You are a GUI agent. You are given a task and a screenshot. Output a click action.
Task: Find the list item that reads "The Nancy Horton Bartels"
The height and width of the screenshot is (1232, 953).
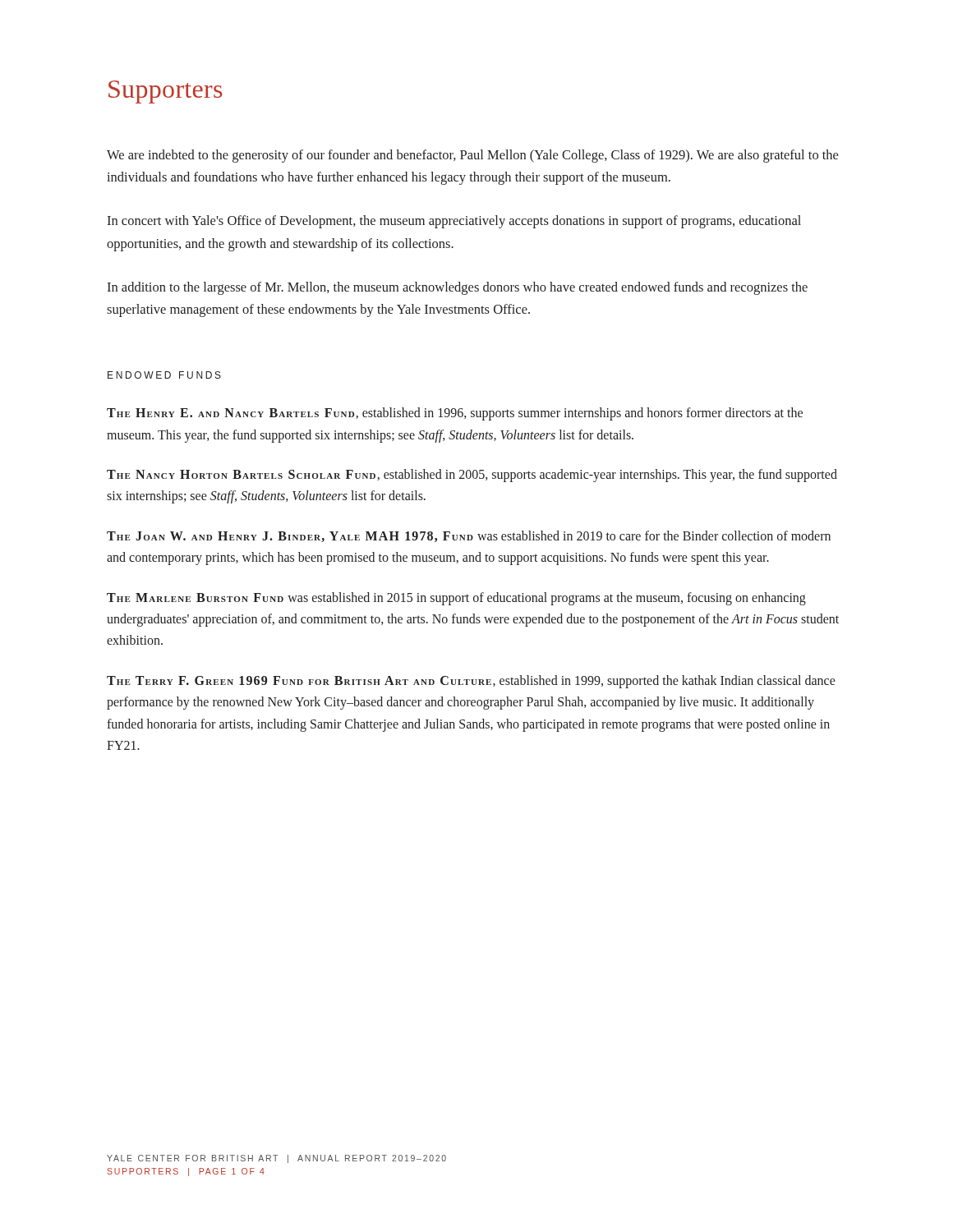[472, 485]
